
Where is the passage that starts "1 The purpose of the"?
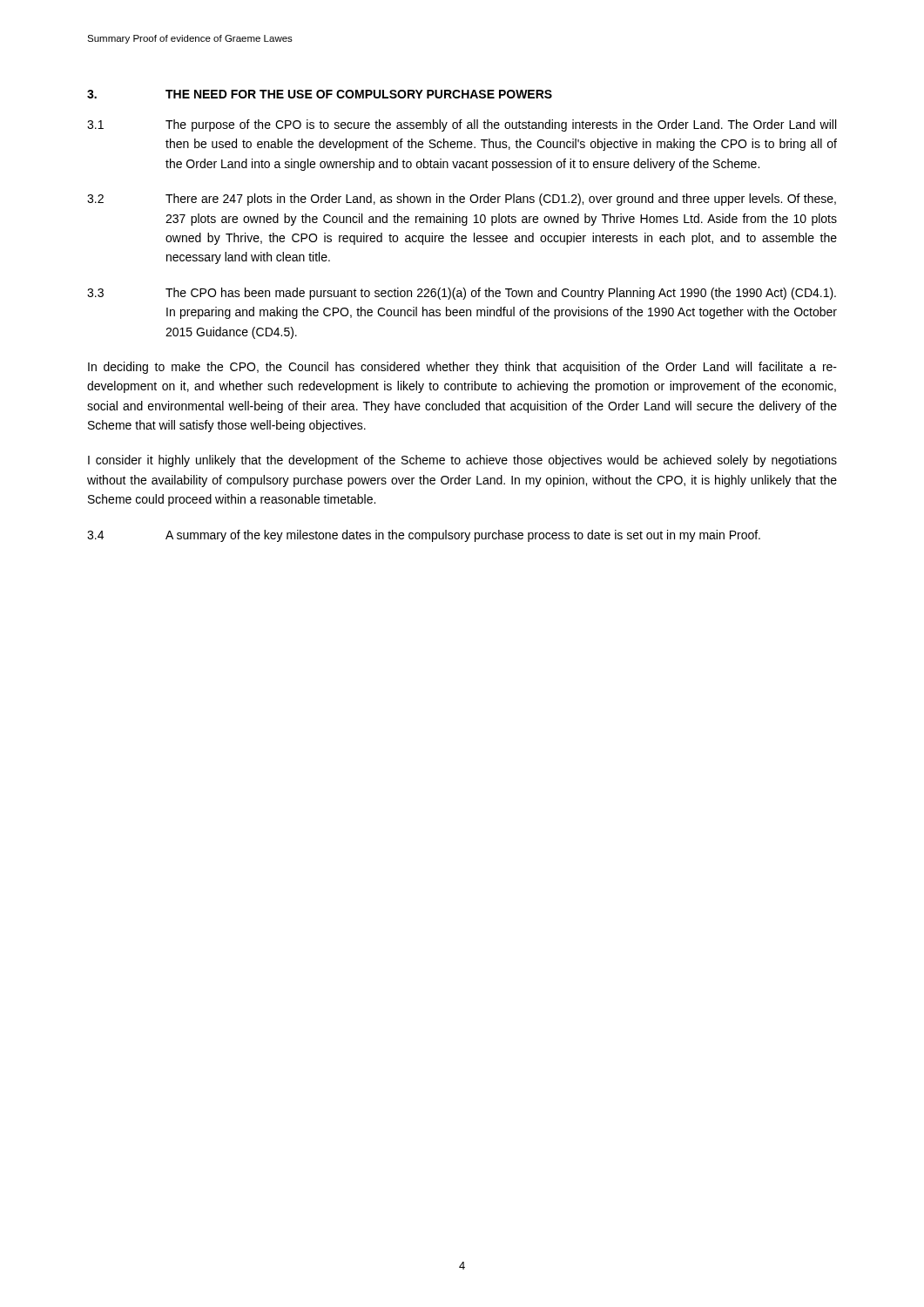click(462, 144)
